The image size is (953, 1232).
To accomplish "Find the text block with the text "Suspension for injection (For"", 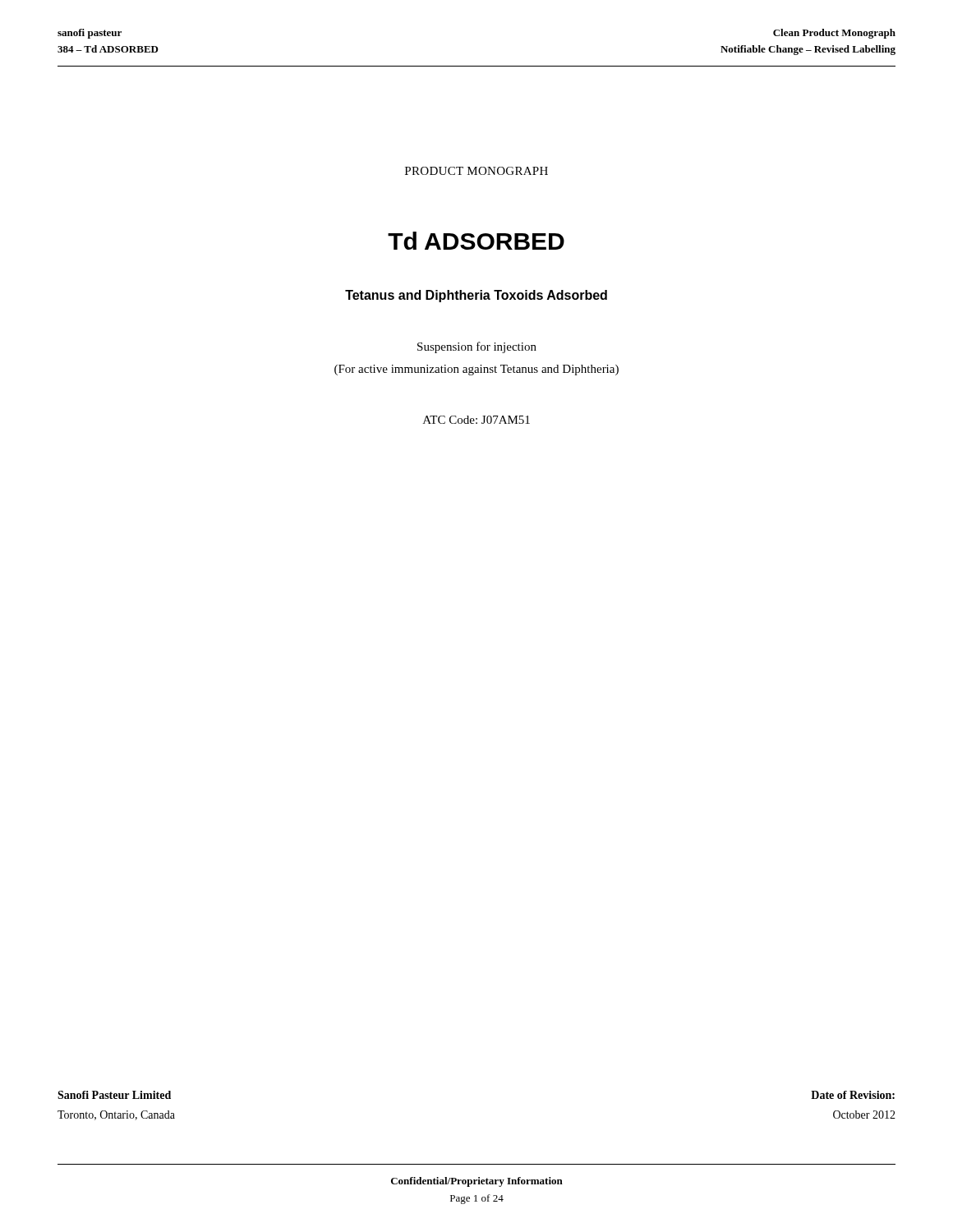I will (x=476, y=358).
